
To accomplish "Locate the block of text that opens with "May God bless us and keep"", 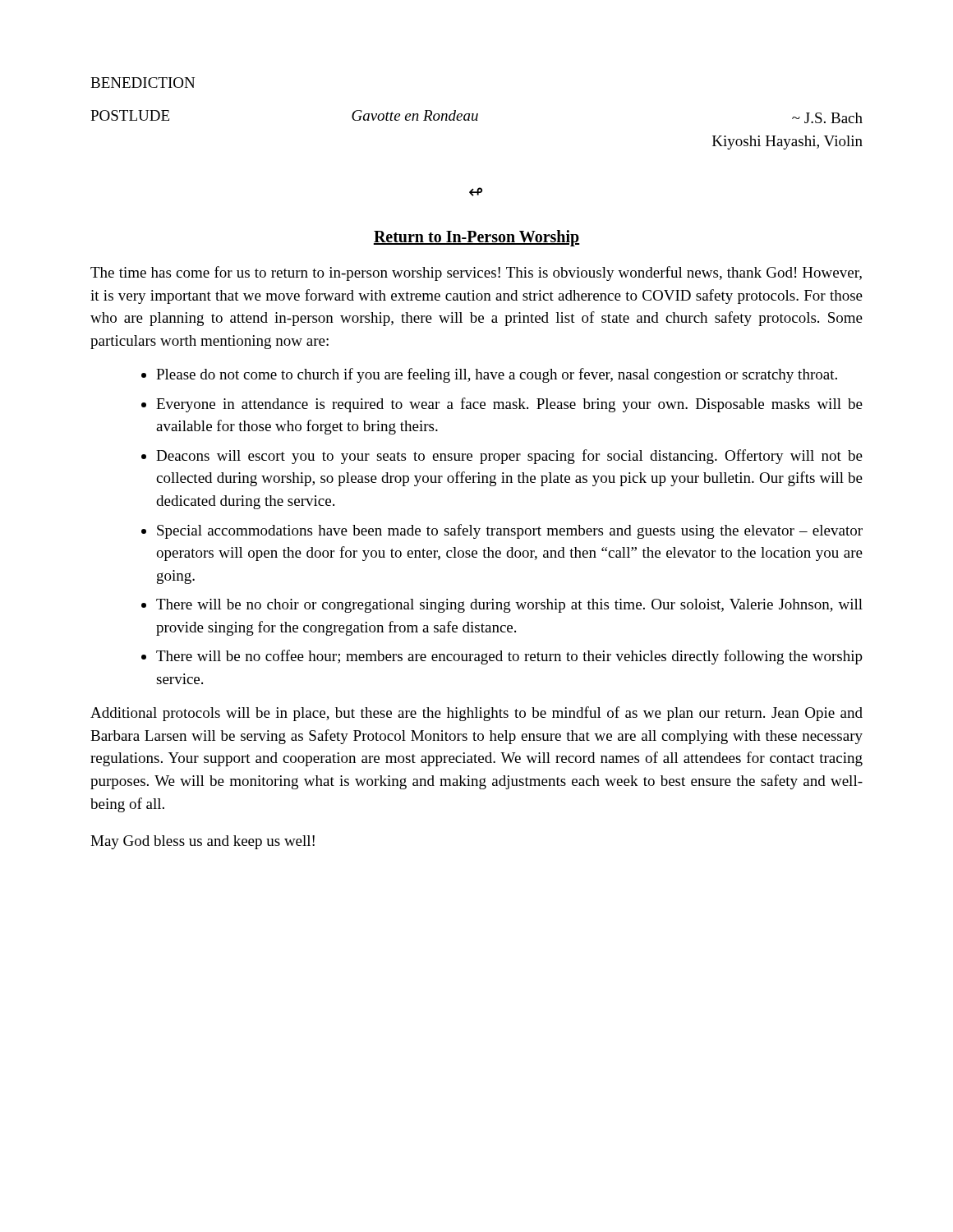I will point(203,841).
